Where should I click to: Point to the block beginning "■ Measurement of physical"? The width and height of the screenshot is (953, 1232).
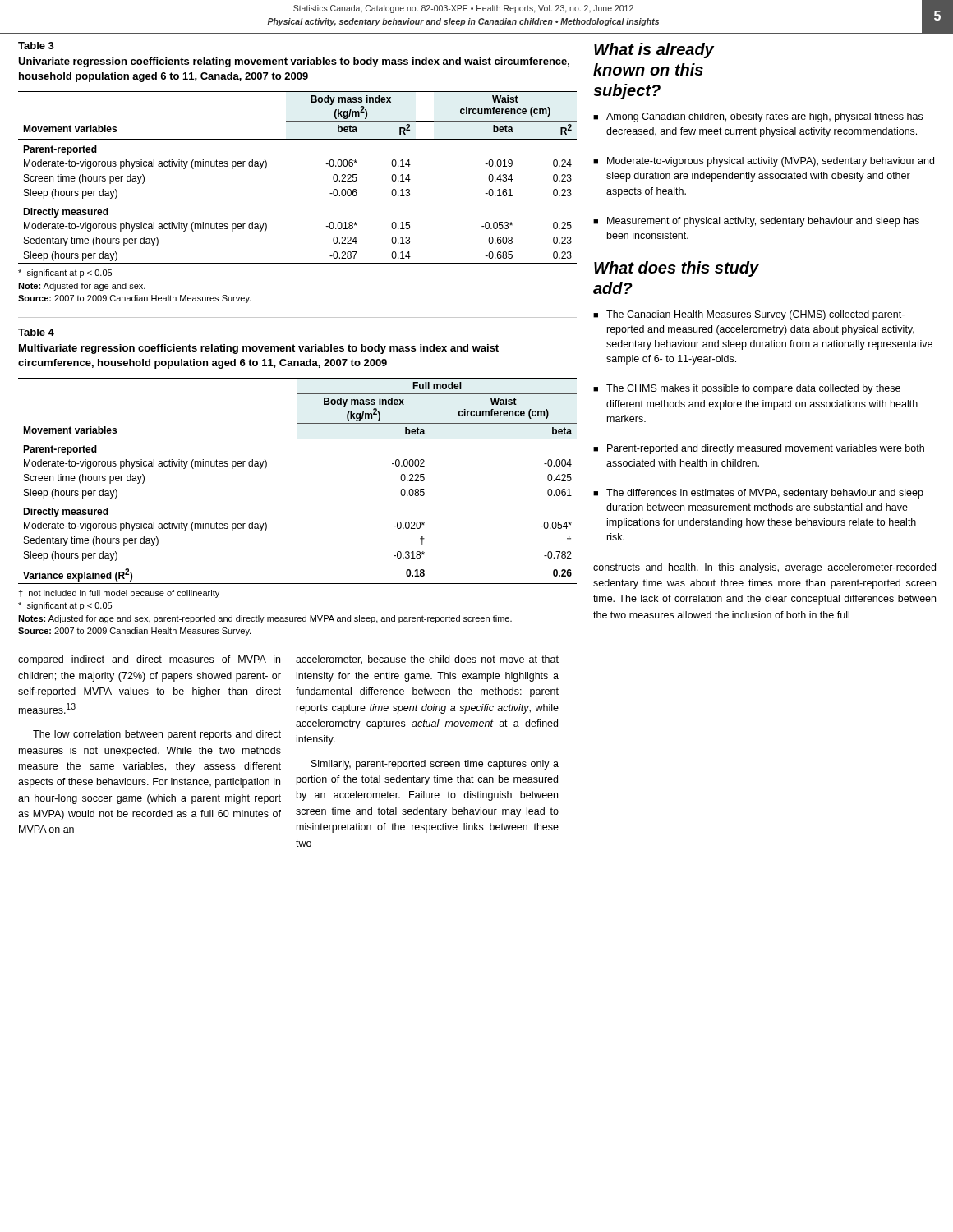click(765, 228)
